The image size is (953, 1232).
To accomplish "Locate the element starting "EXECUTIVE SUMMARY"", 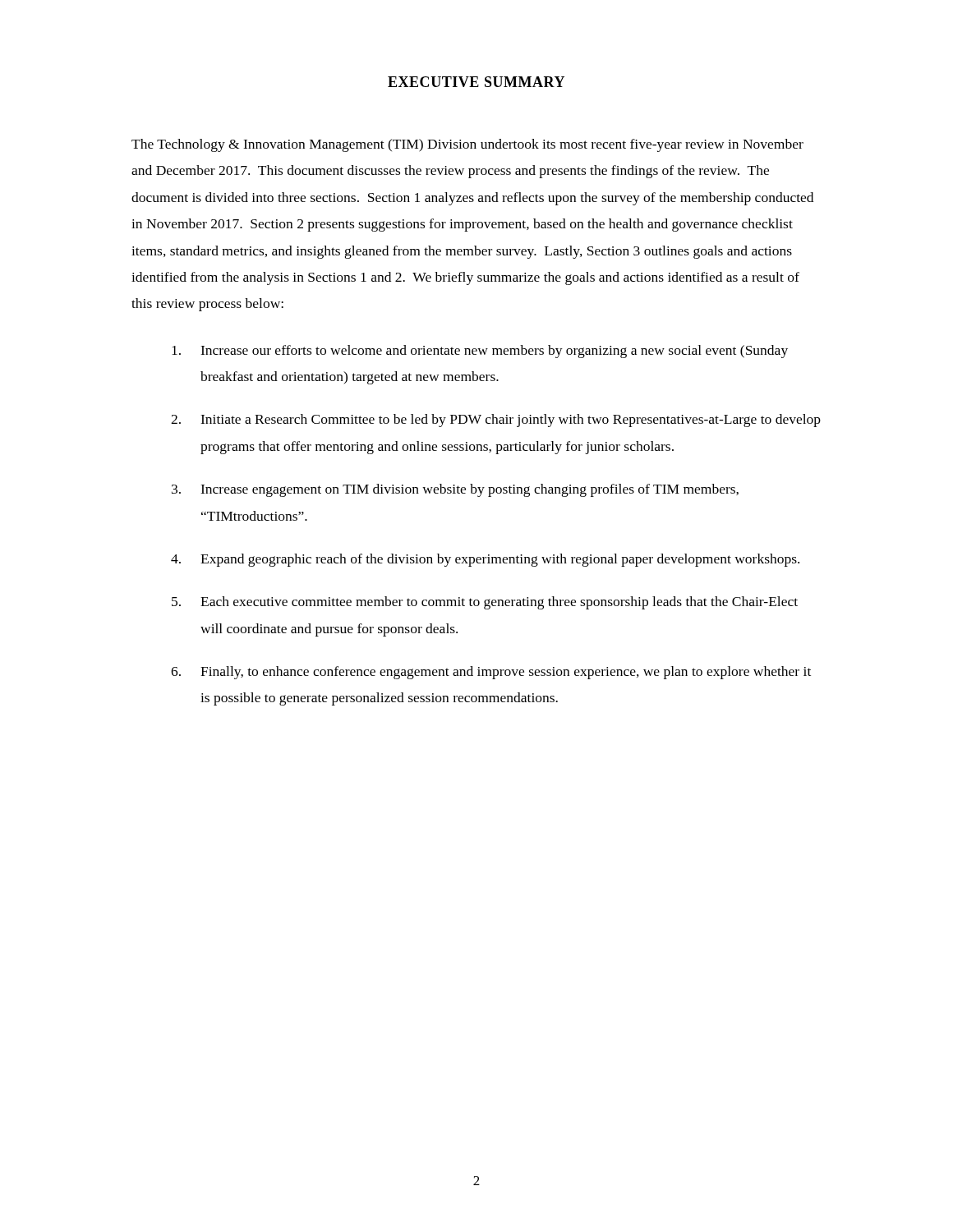I will 476,82.
